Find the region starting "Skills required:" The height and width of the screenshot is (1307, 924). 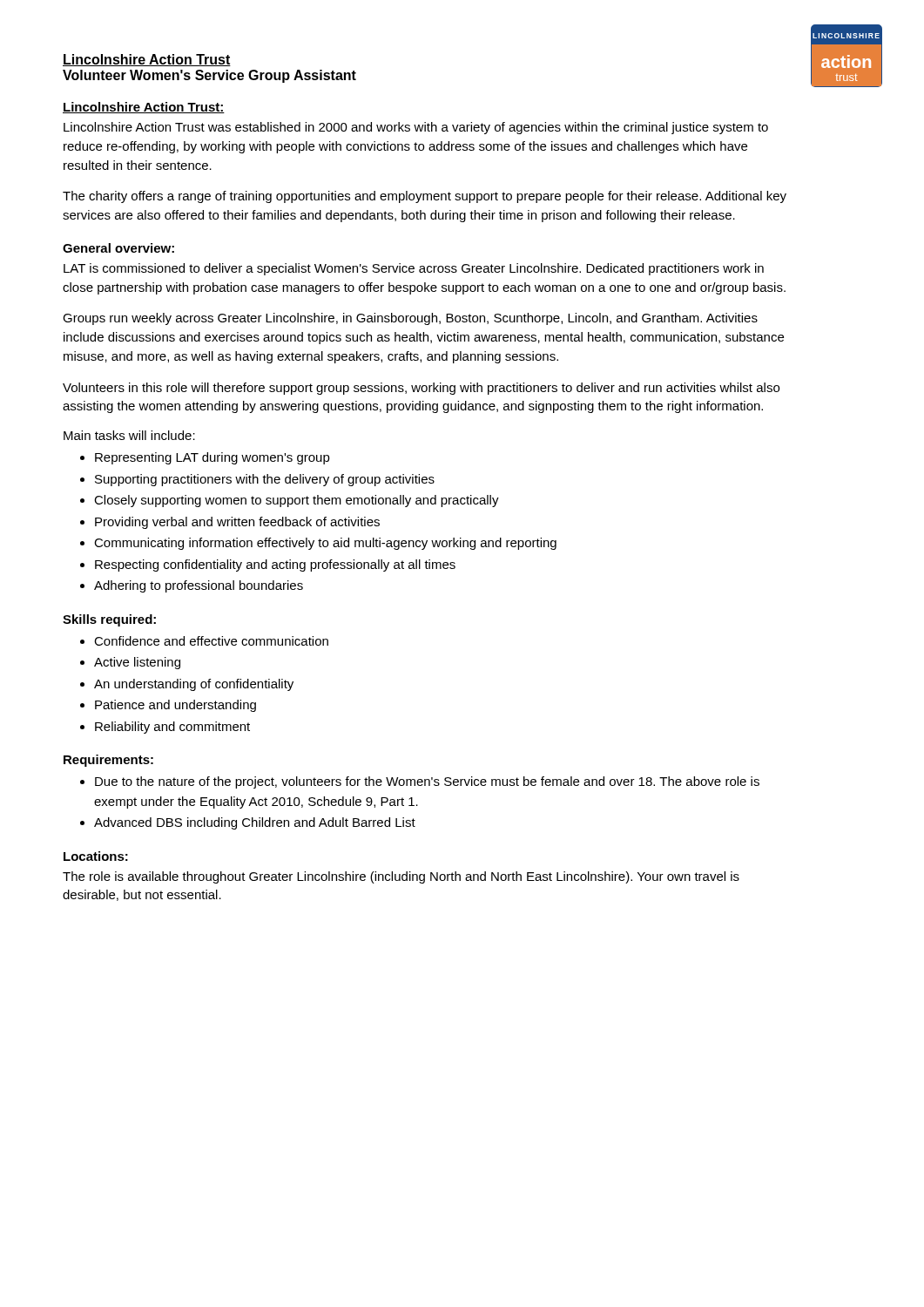click(x=110, y=619)
